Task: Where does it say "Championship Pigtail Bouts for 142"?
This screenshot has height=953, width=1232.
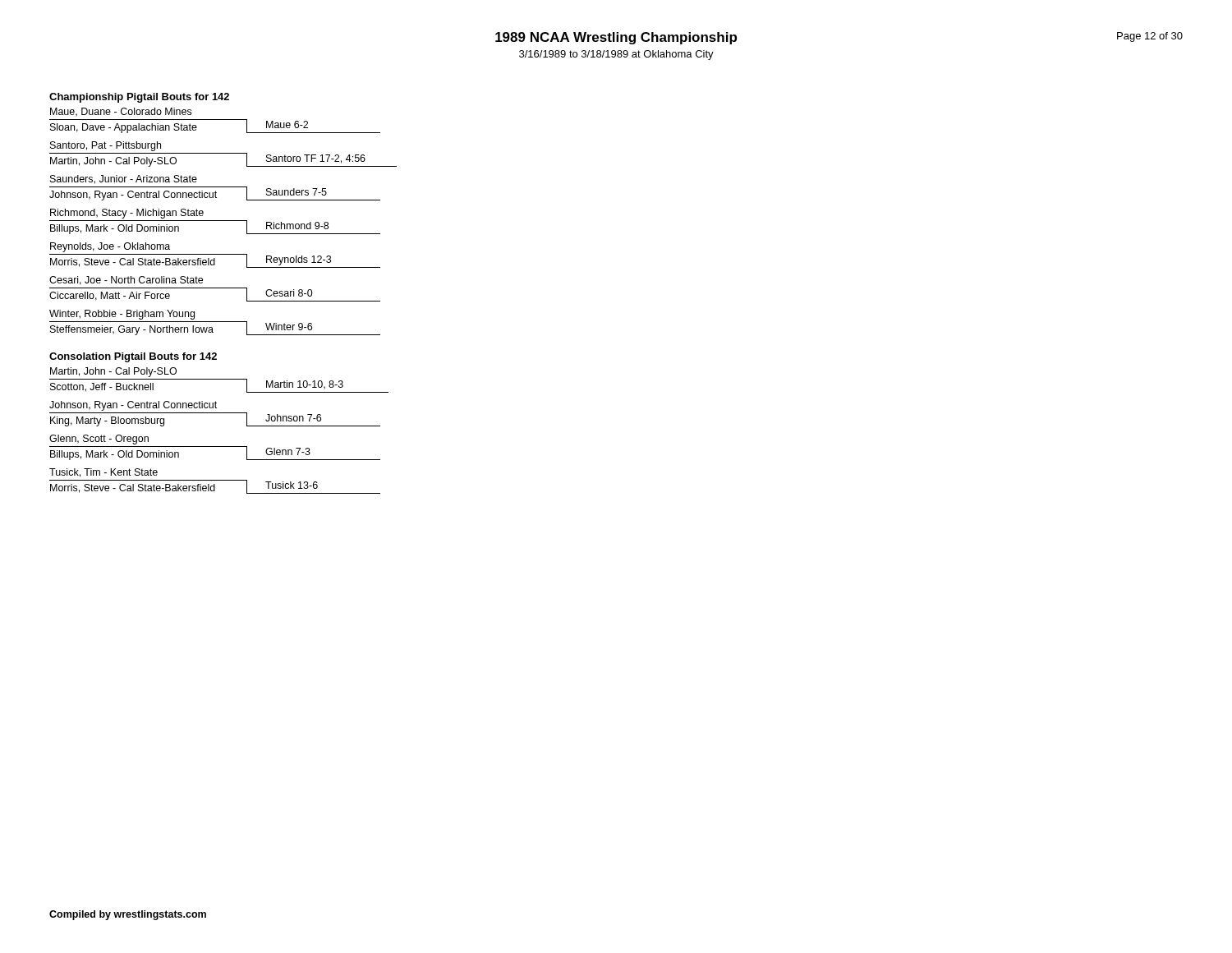Action: point(139,97)
